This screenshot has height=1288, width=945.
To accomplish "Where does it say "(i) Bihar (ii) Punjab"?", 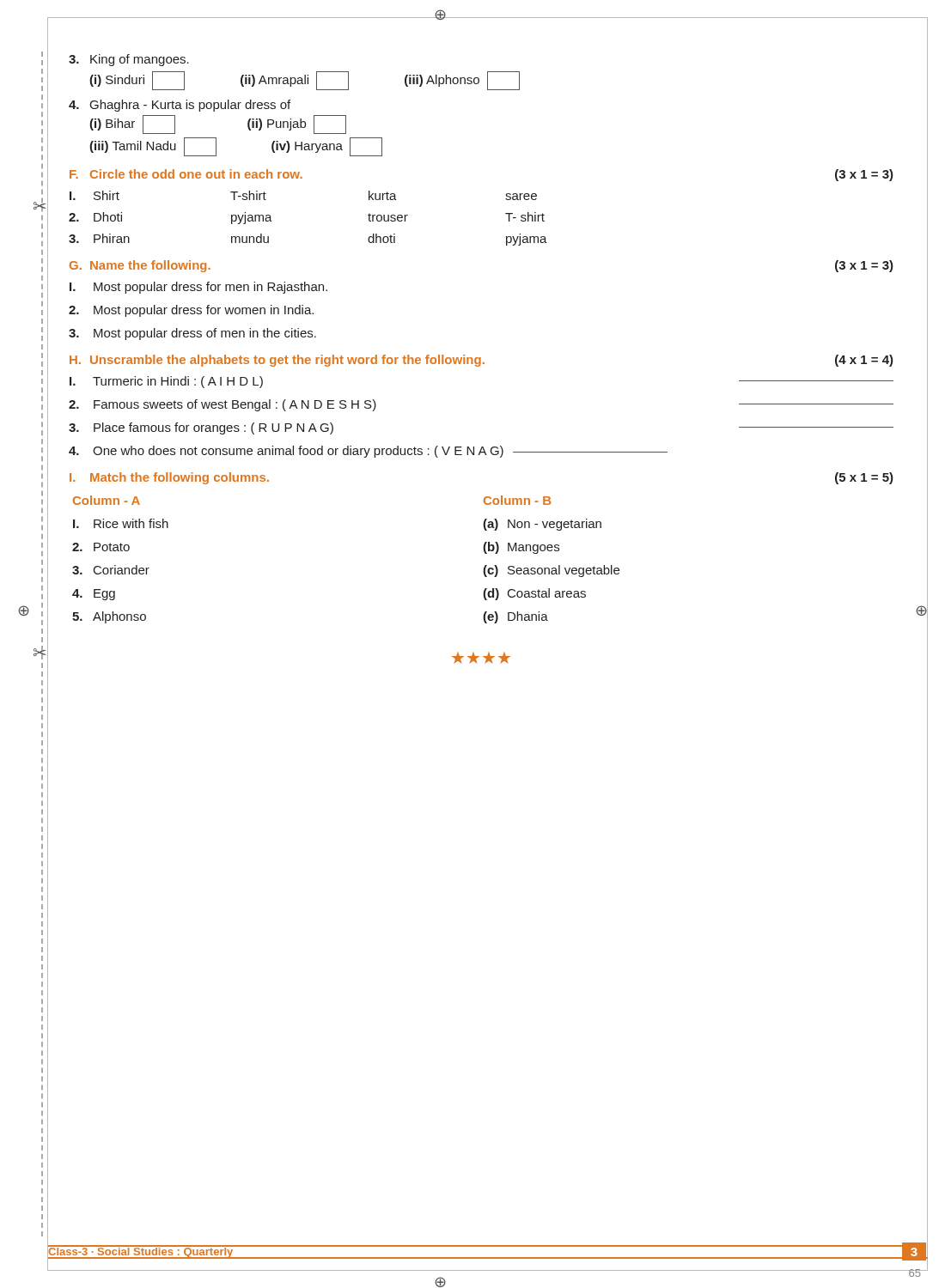I will point(119,123).
